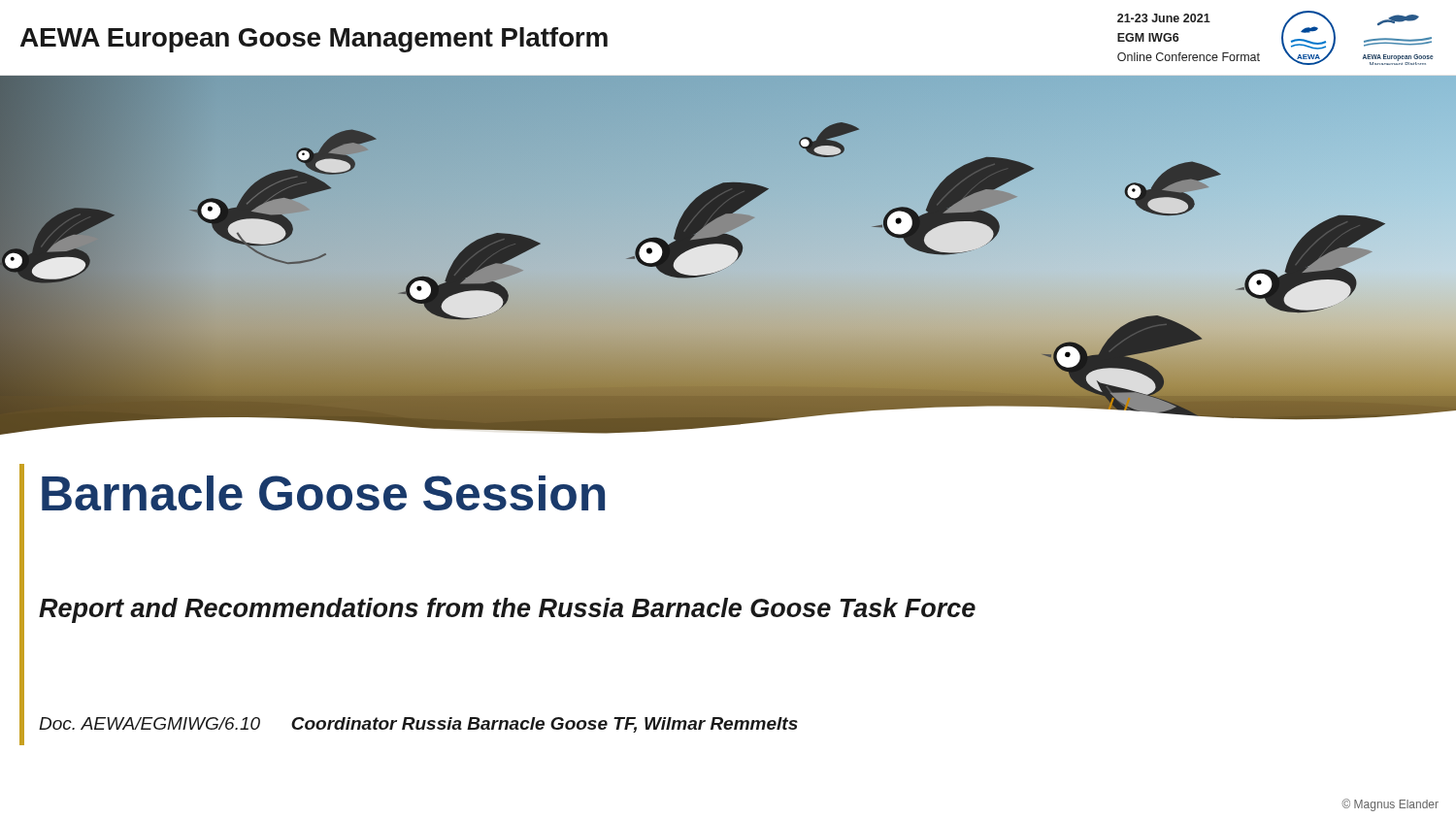Click the passage that begins "Report and Recommendations from"
The image size is (1456, 819).
tap(507, 608)
